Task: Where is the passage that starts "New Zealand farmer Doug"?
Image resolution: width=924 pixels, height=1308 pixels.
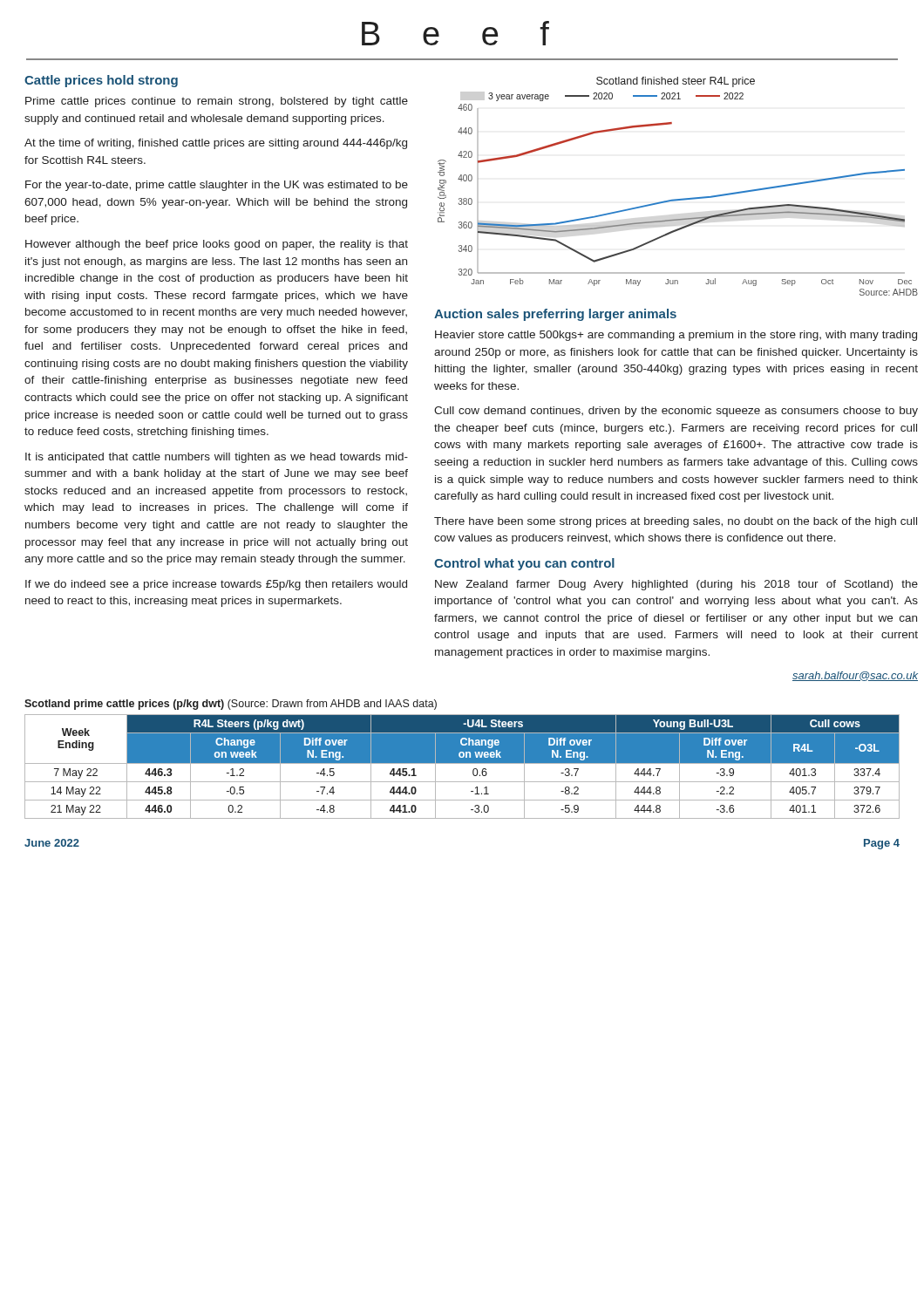Action: (676, 618)
